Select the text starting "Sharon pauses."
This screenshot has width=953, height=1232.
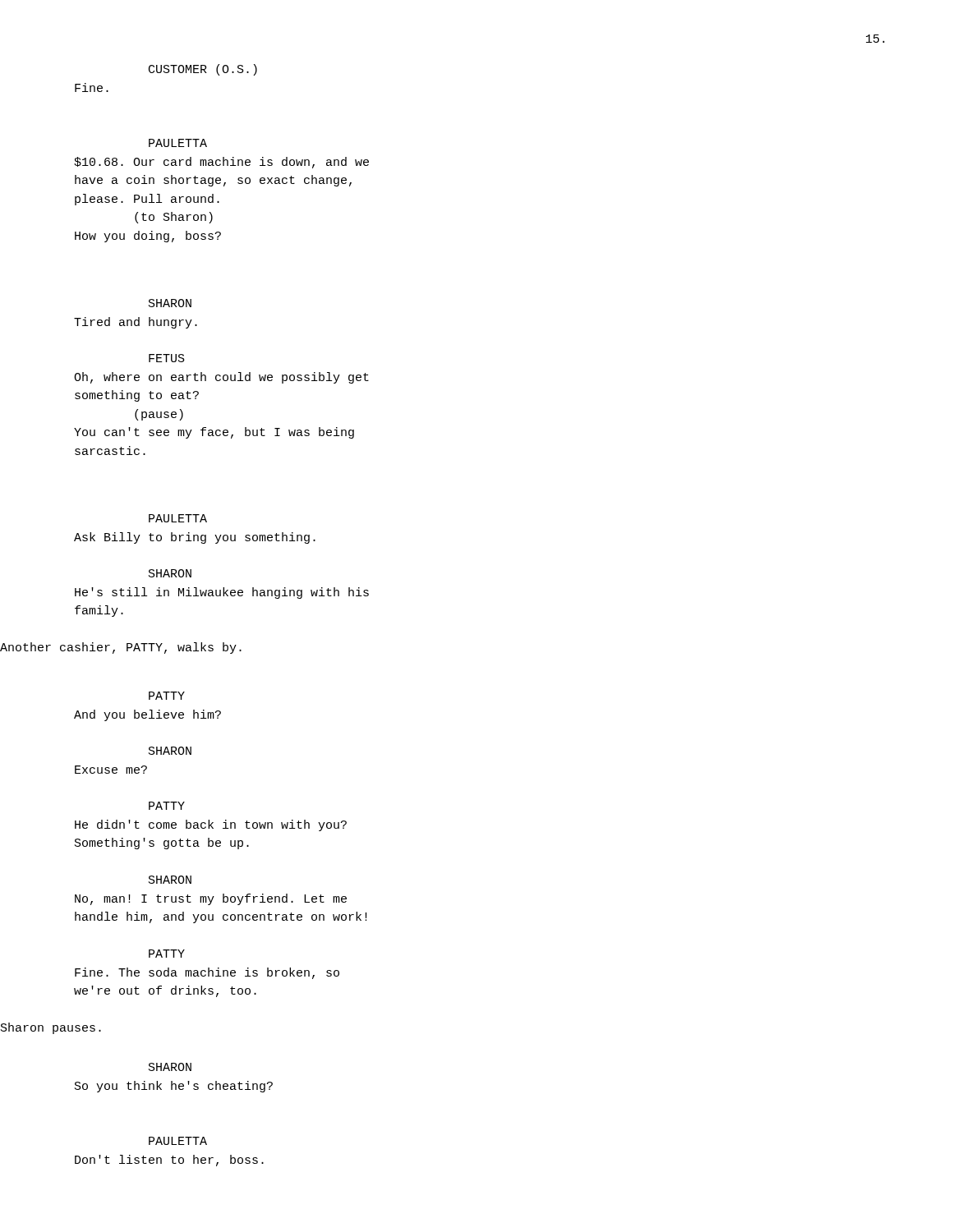(x=52, y=1029)
